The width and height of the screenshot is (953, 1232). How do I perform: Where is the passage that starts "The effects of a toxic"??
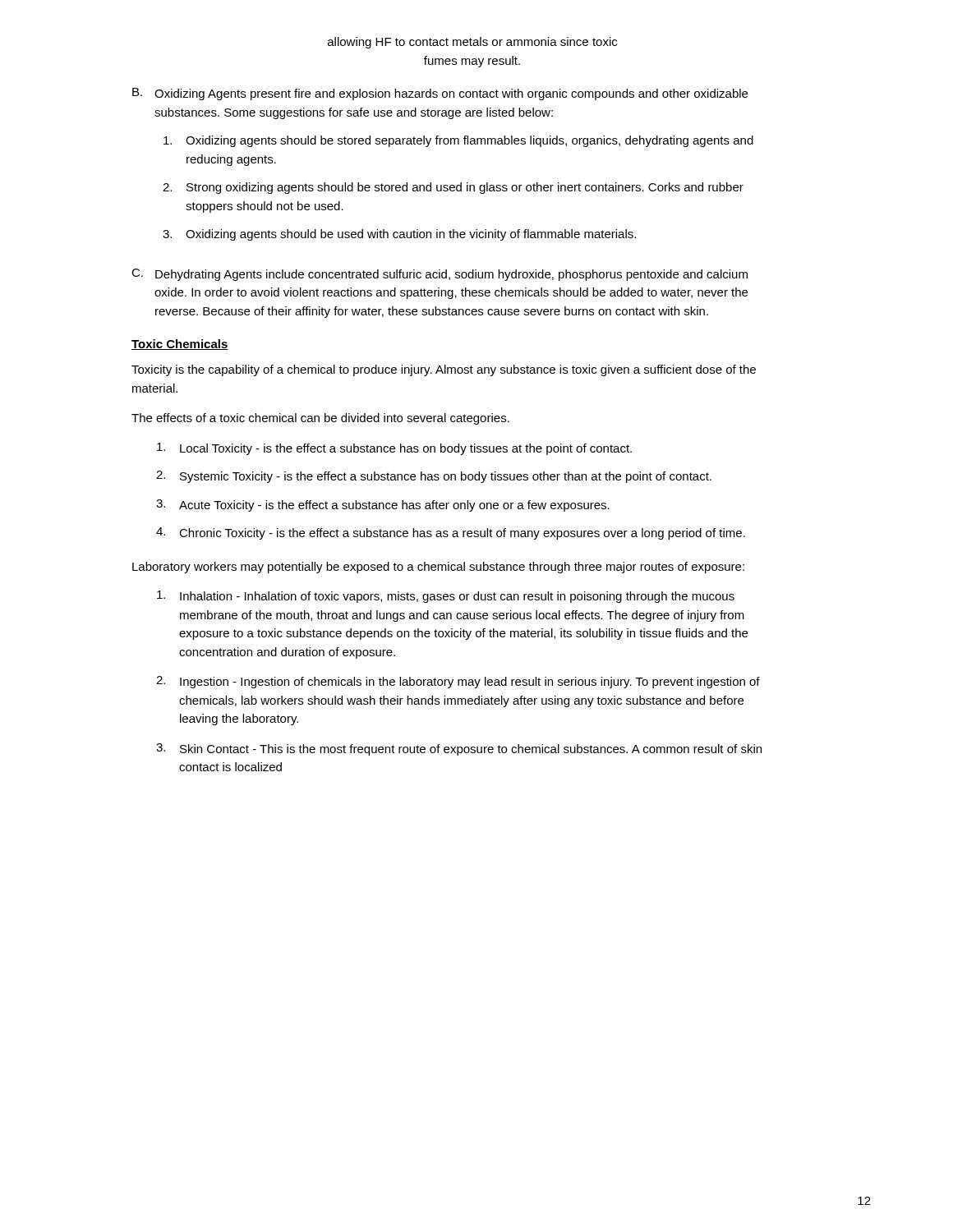[321, 418]
